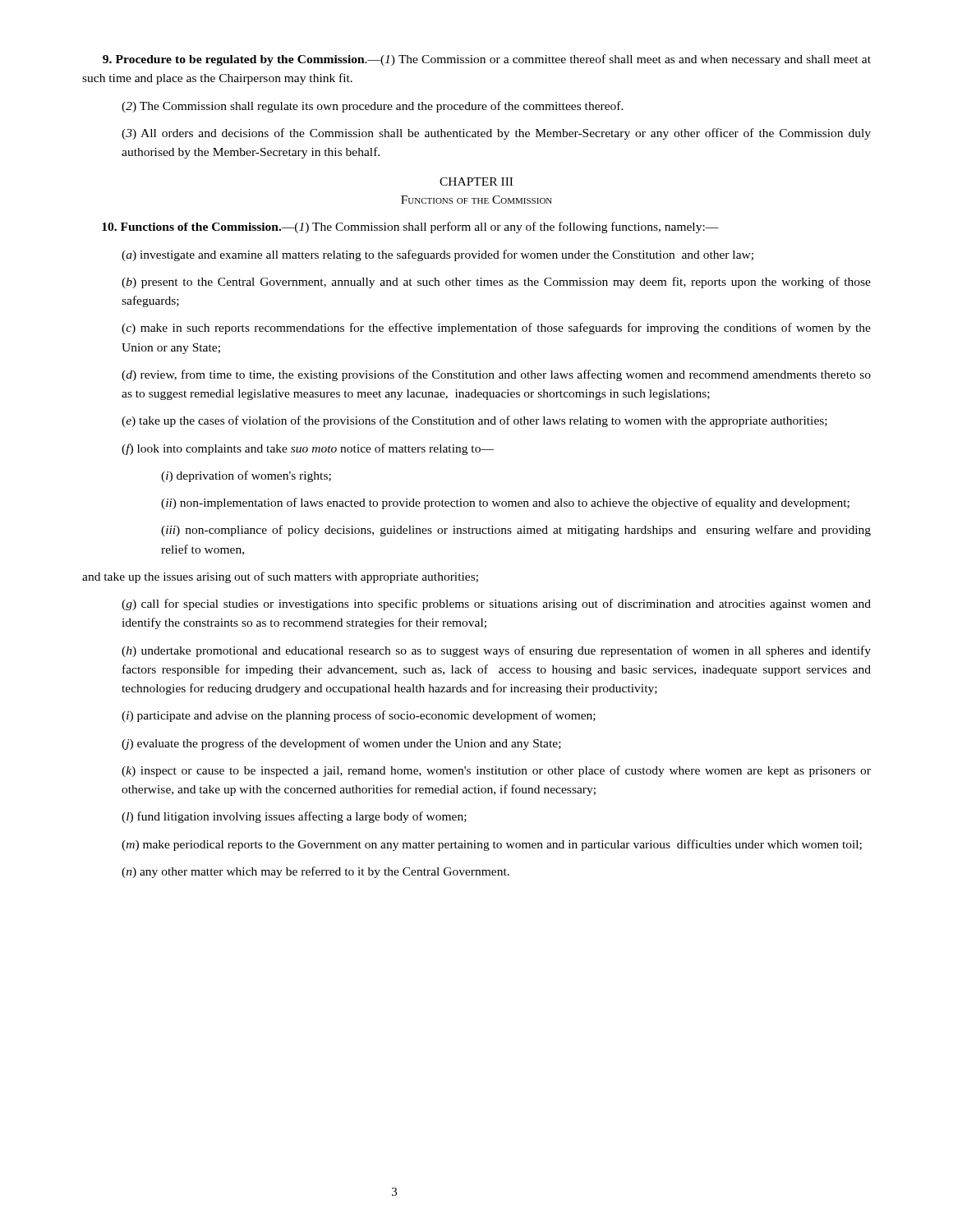This screenshot has width=953, height=1232.
Task: Point to the region starting "(ii) non-implementation of laws enacted to provide protection"
Action: click(x=506, y=502)
